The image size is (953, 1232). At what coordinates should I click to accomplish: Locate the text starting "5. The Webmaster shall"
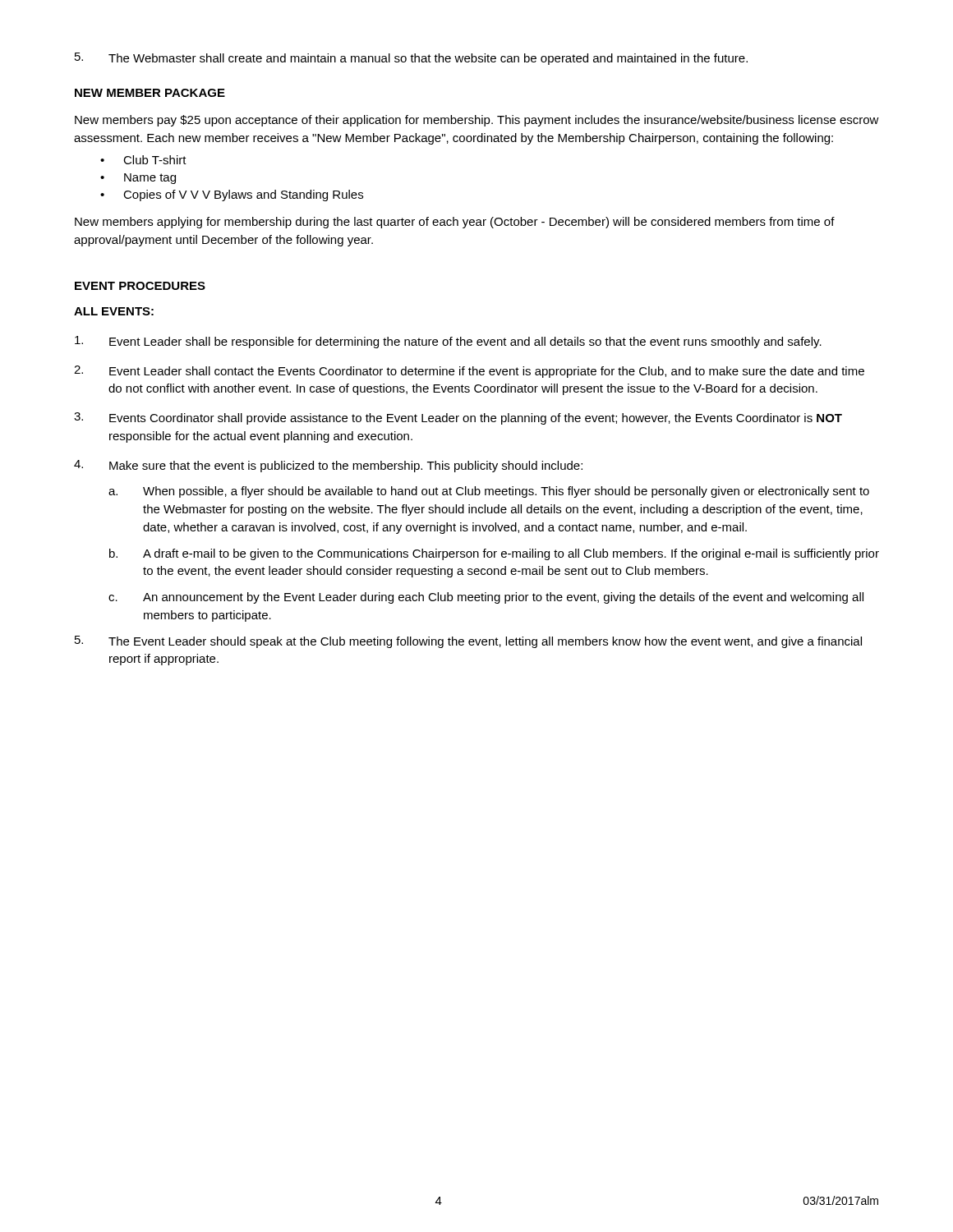coord(476,58)
